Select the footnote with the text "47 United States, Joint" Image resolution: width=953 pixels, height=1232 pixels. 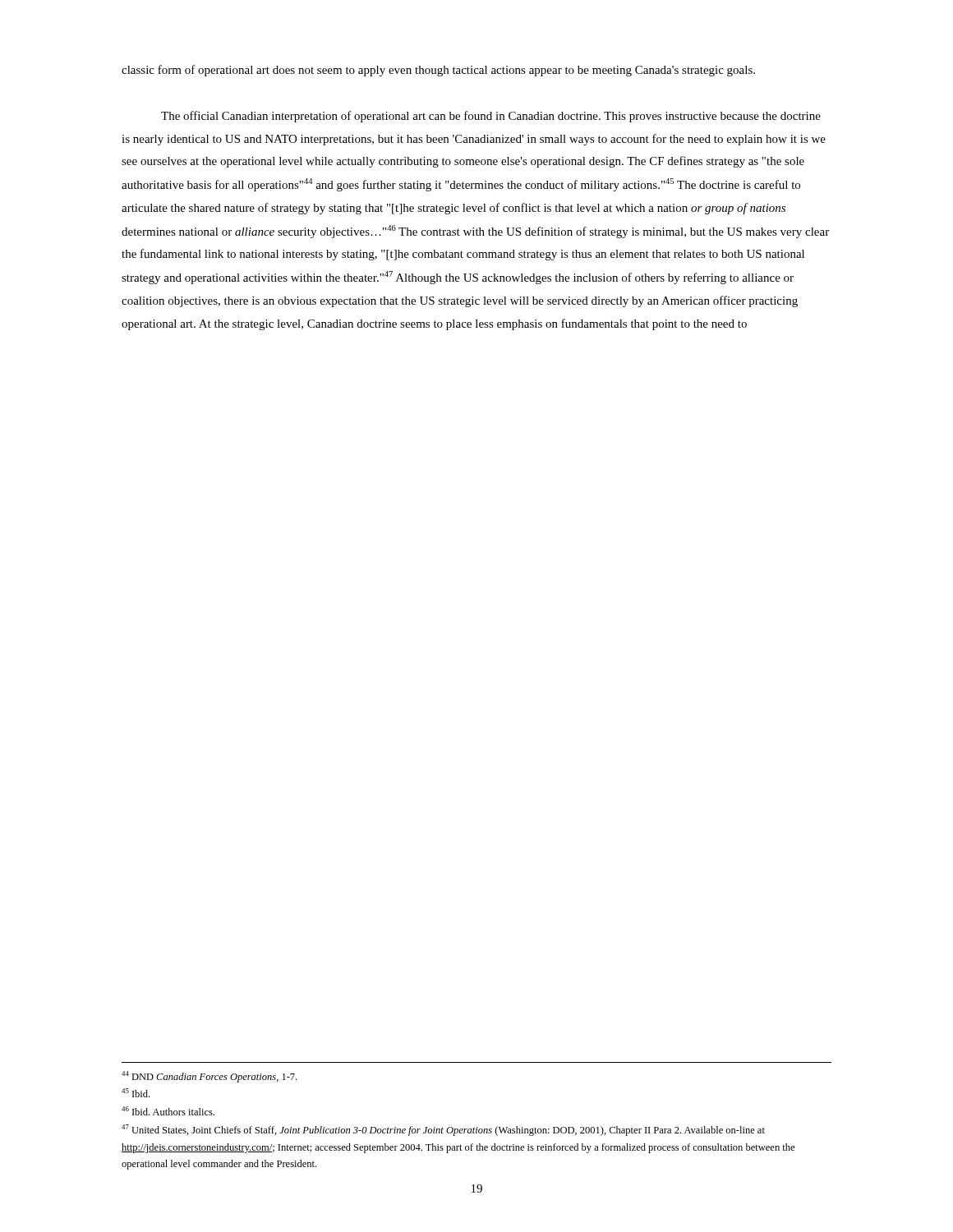(x=458, y=1146)
